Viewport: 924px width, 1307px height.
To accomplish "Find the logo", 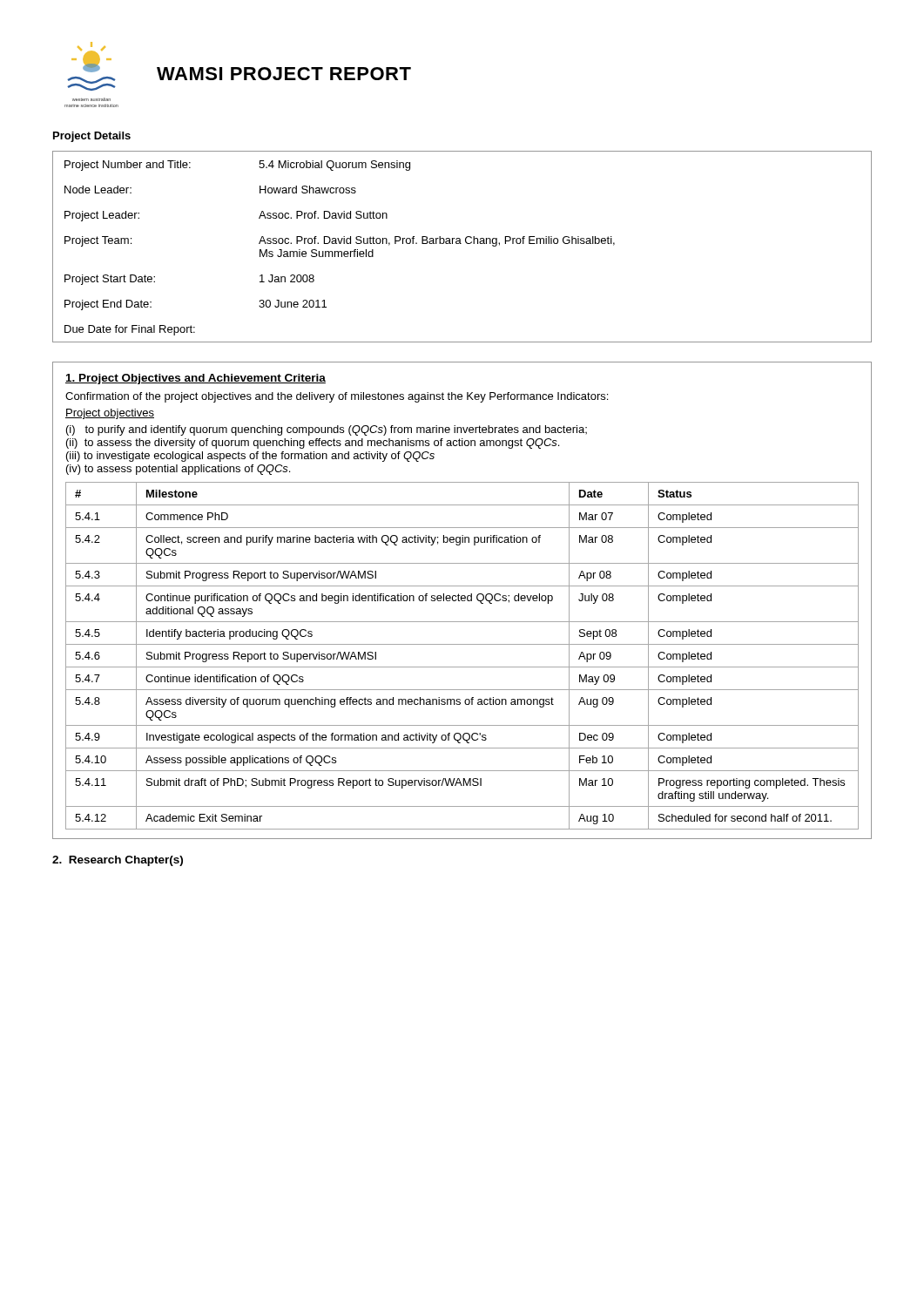I will (x=91, y=74).
